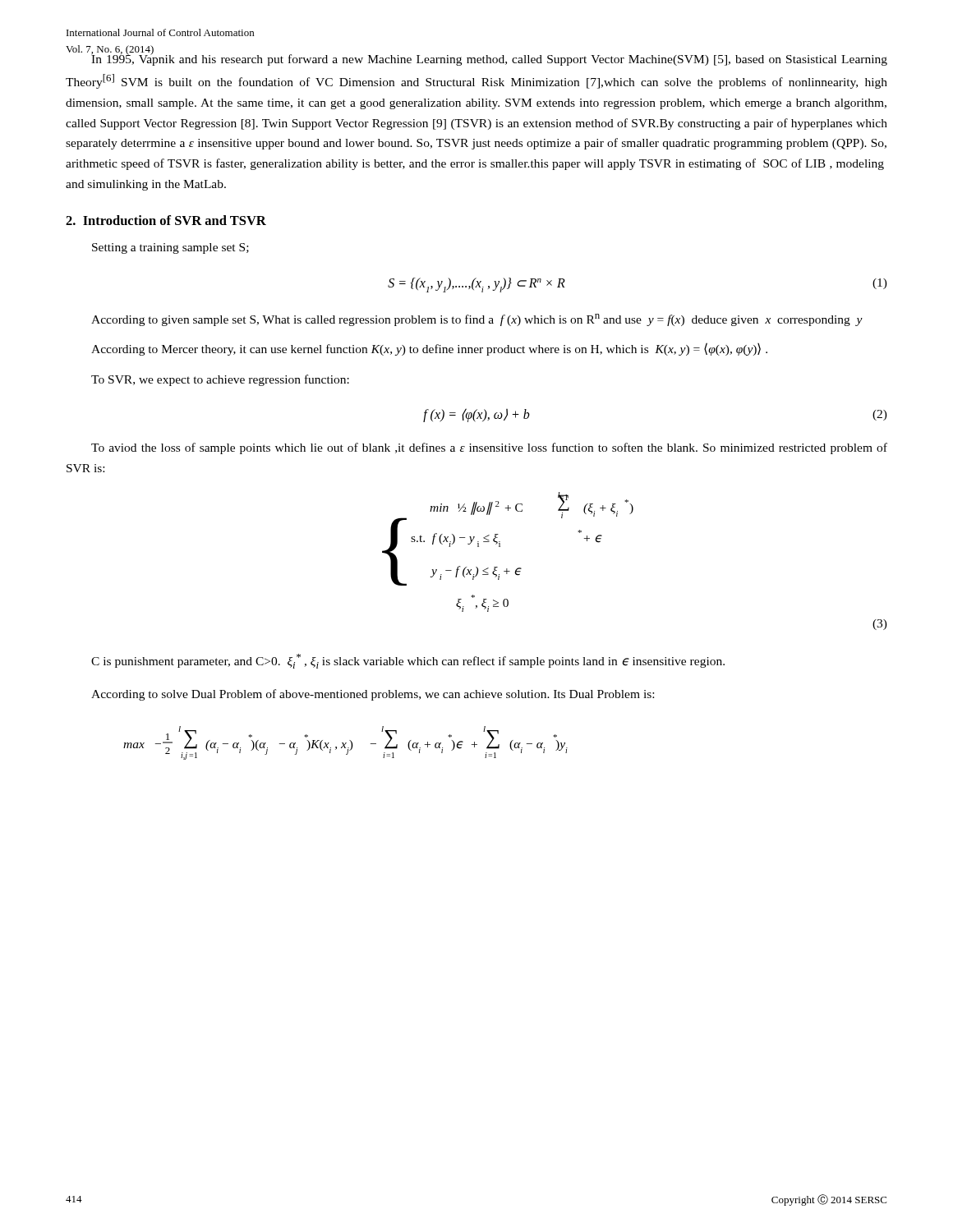This screenshot has height=1232, width=953.
Task: Navigate to the region starting "max − 1 2 ∑ i,j =1 l"
Action: tap(476, 745)
